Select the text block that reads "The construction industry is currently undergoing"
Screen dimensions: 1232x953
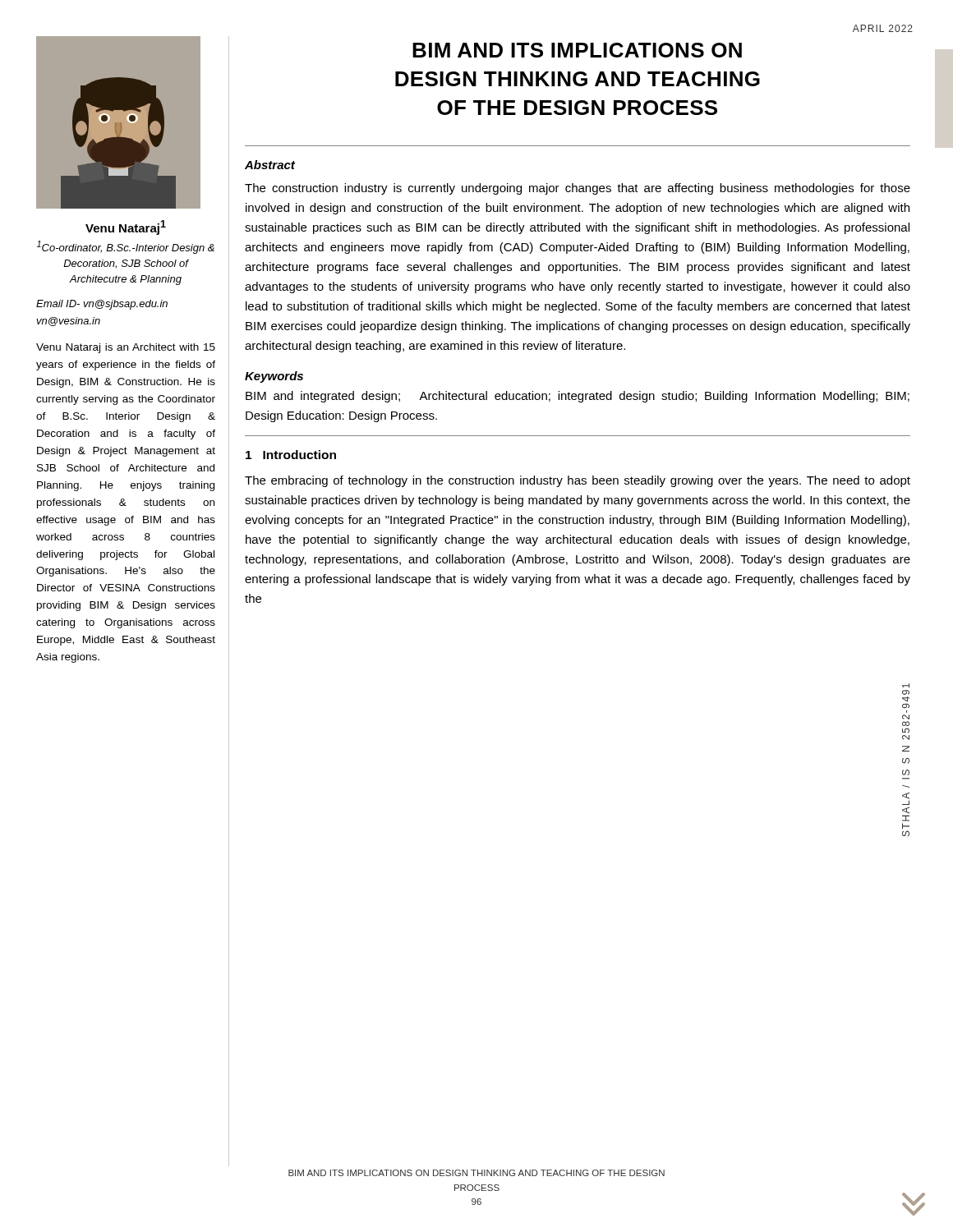pos(578,267)
